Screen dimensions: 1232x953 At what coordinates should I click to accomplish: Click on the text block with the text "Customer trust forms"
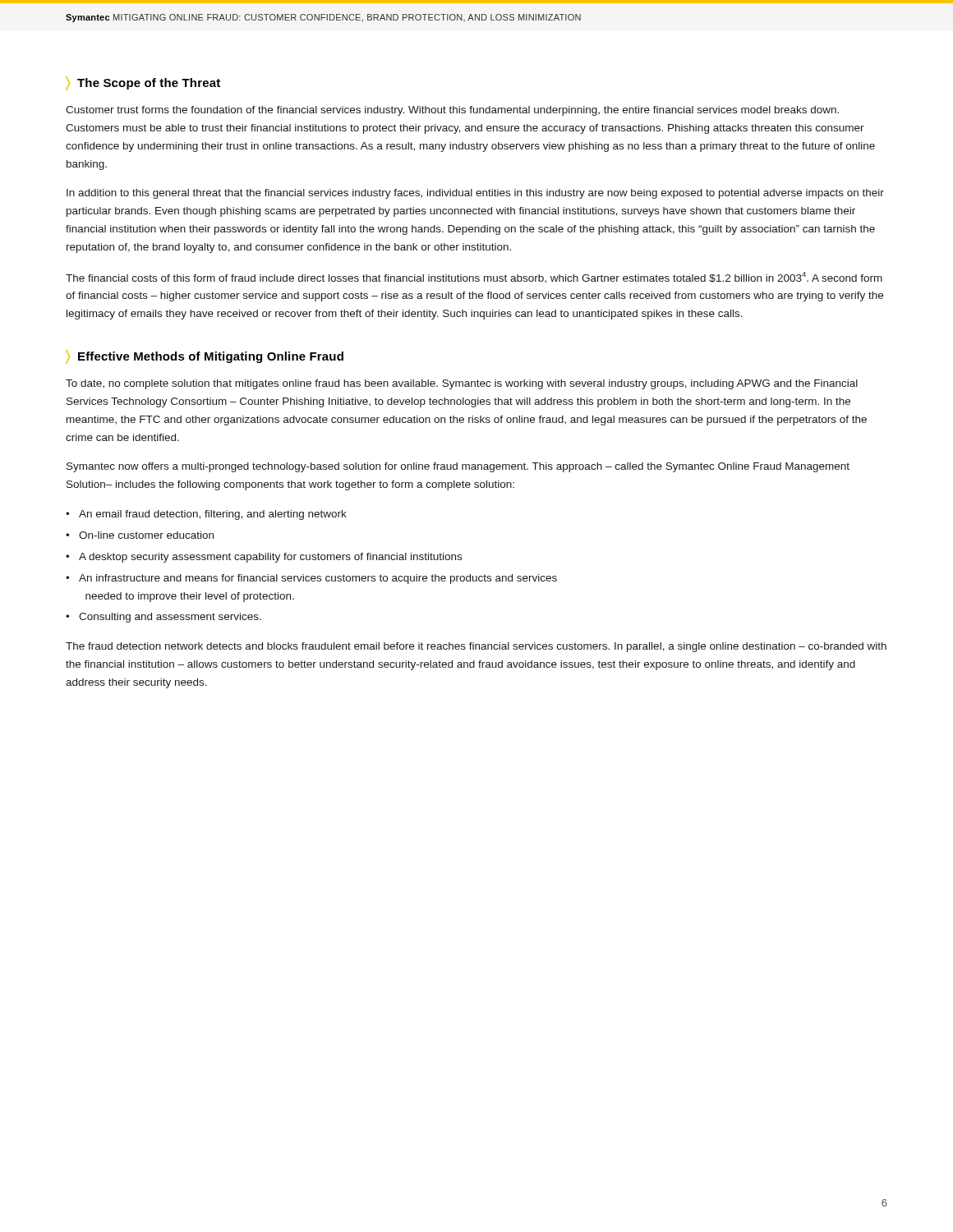coord(470,137)
